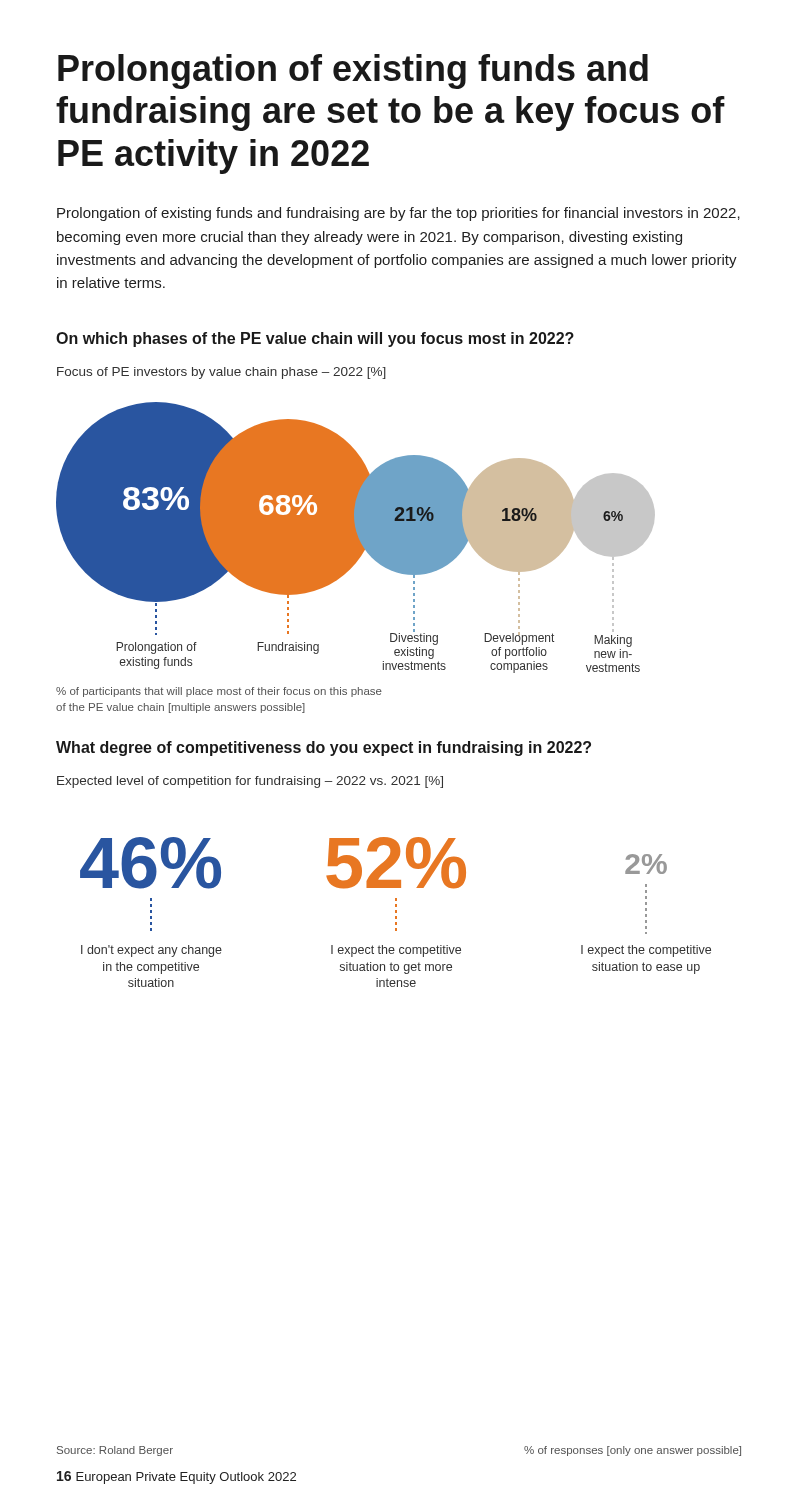Select the text block starting "% of participants that will place"
The height and width of the screenshot is (1500, 798).
(219, 699)
